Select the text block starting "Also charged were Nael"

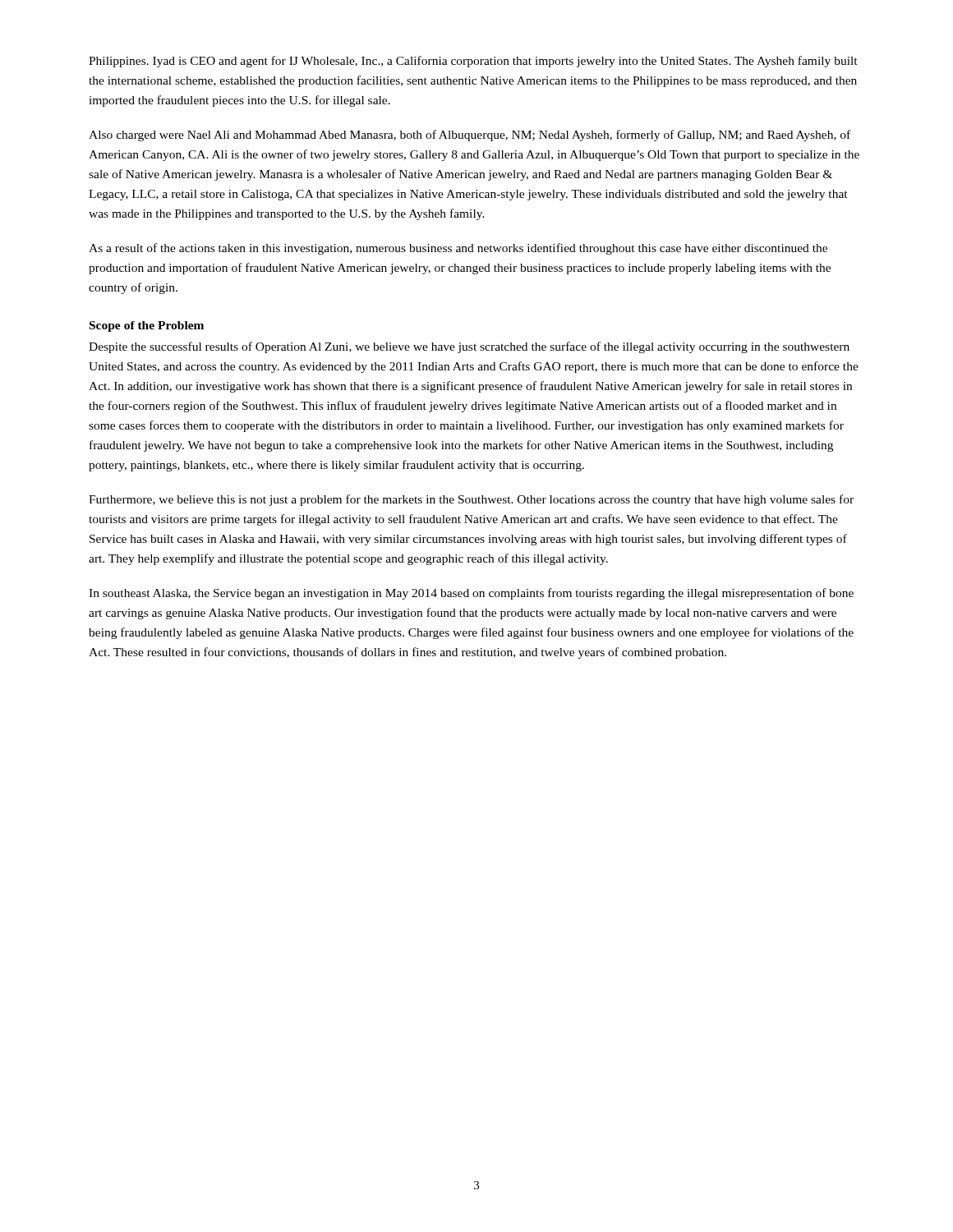point(474,174)
